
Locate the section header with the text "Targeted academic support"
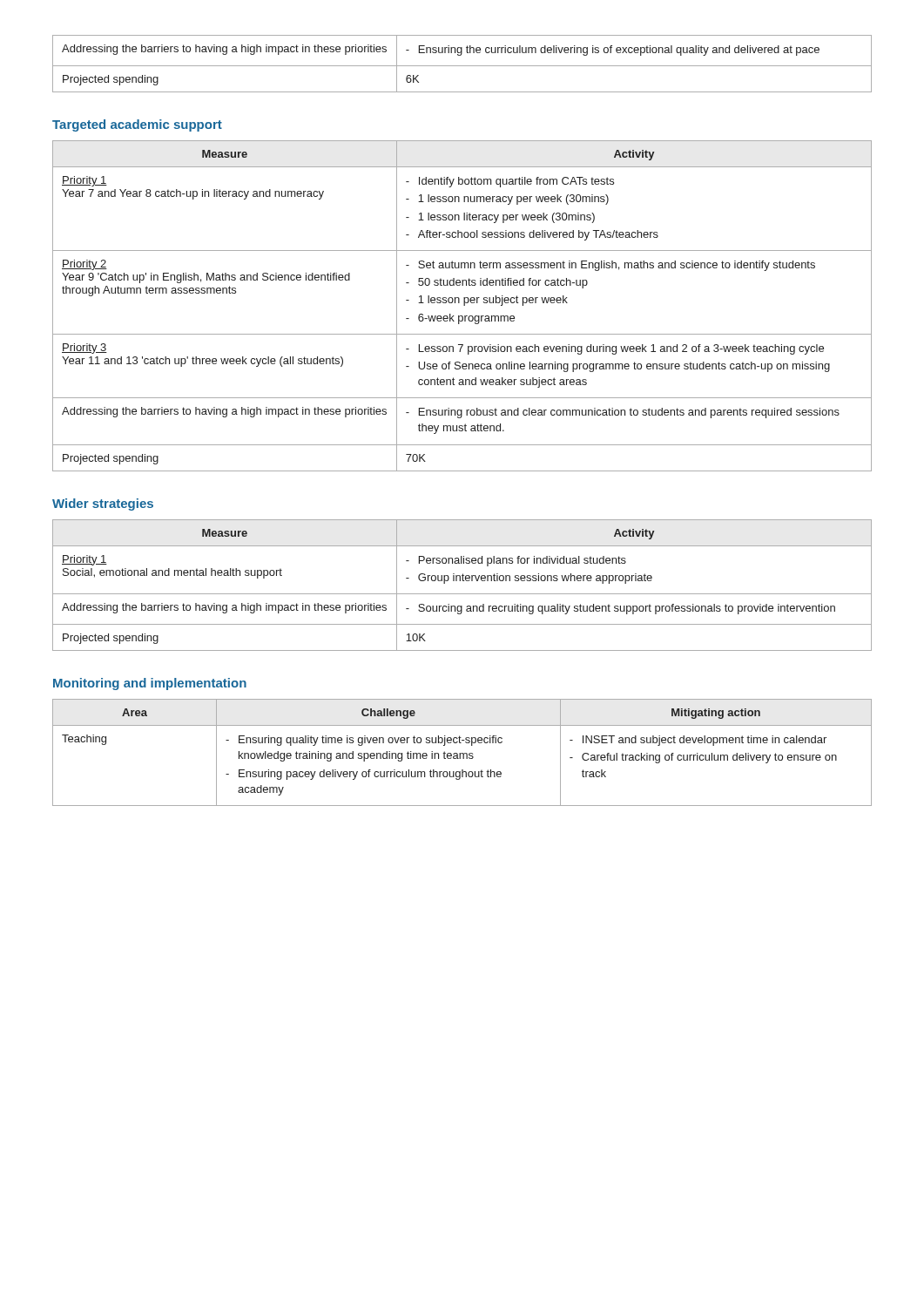(137, 124)
